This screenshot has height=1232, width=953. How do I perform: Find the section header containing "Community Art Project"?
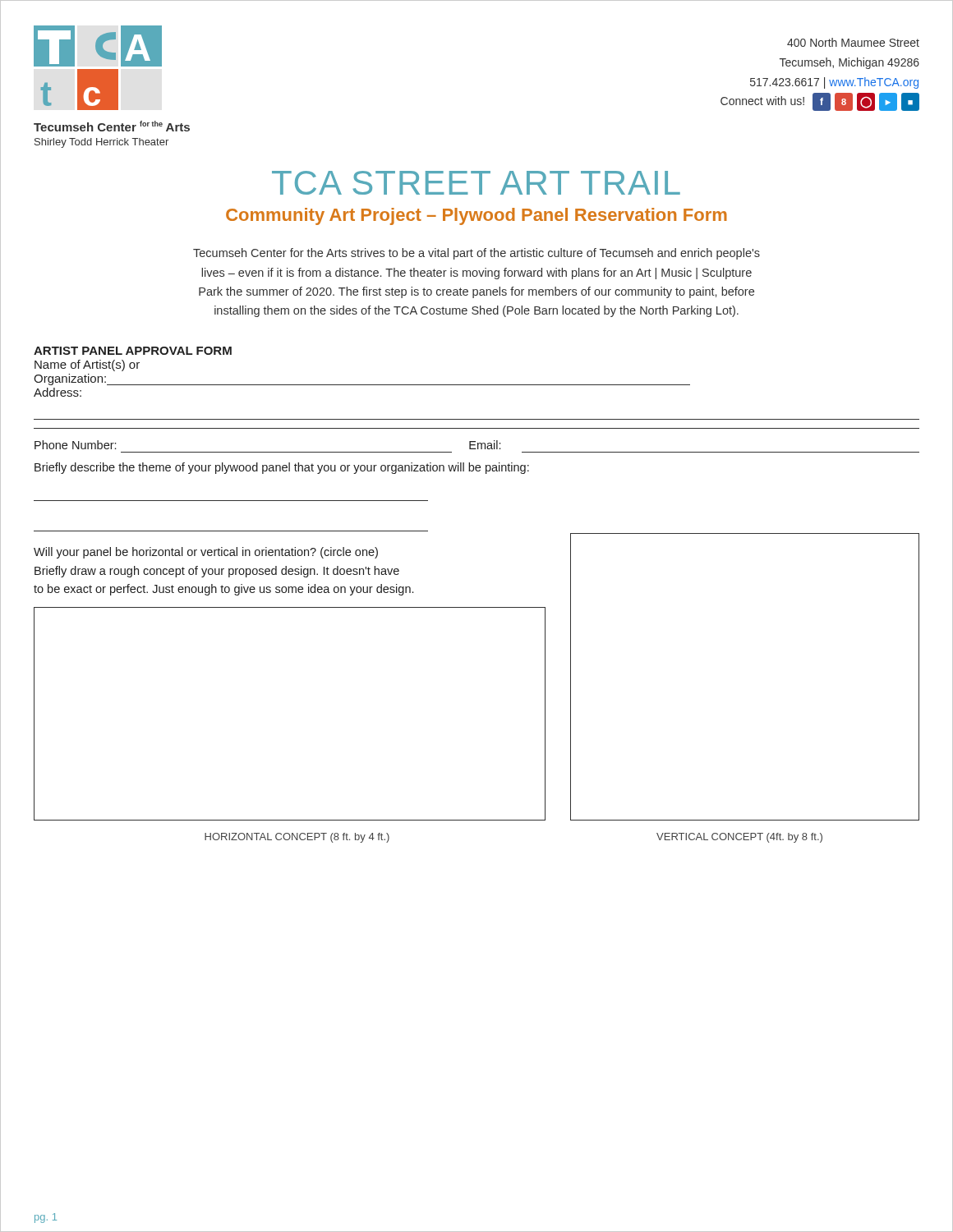[476, 215]
